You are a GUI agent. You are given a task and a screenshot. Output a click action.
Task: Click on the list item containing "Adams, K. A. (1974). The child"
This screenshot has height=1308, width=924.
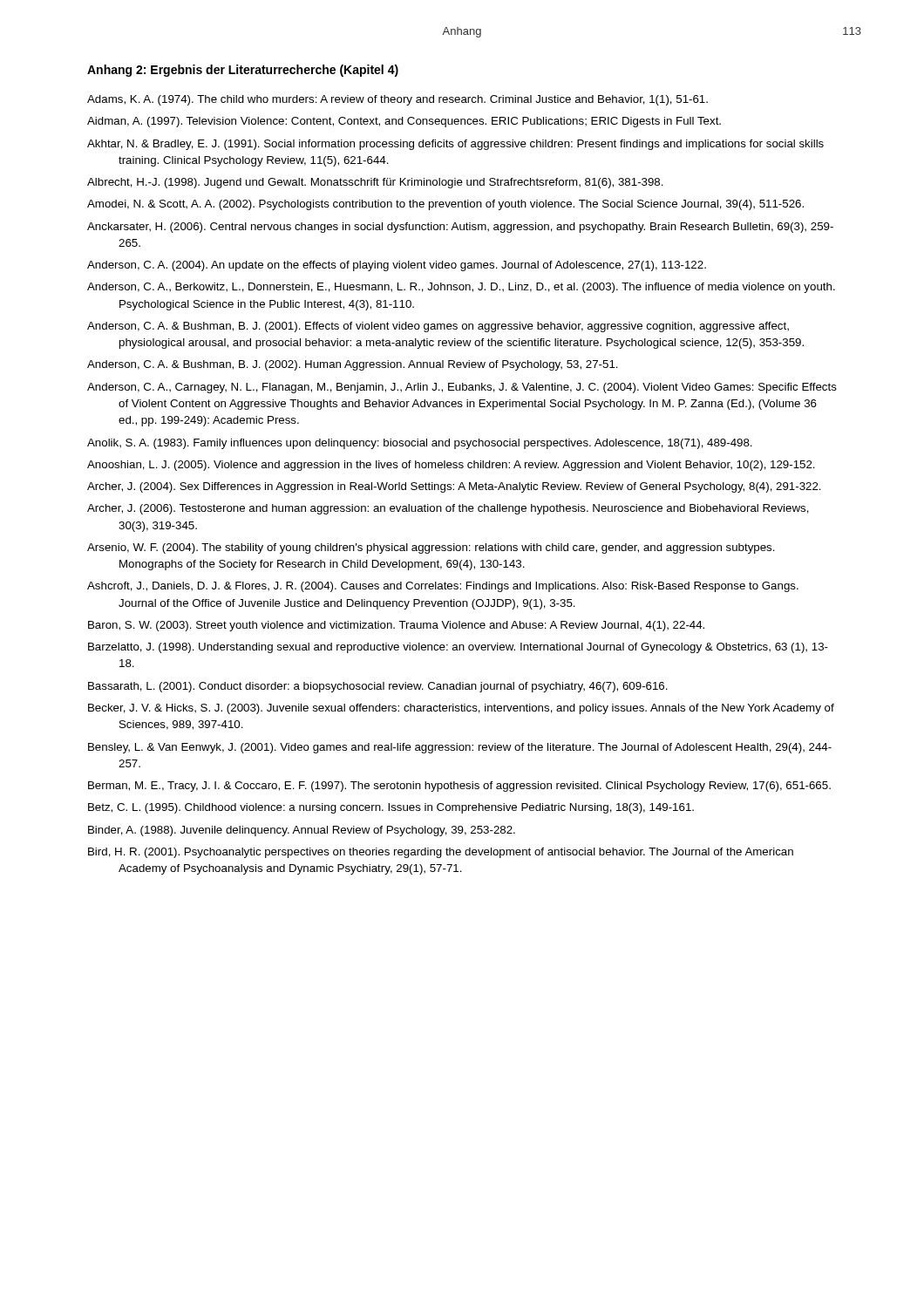pos(398,99)
